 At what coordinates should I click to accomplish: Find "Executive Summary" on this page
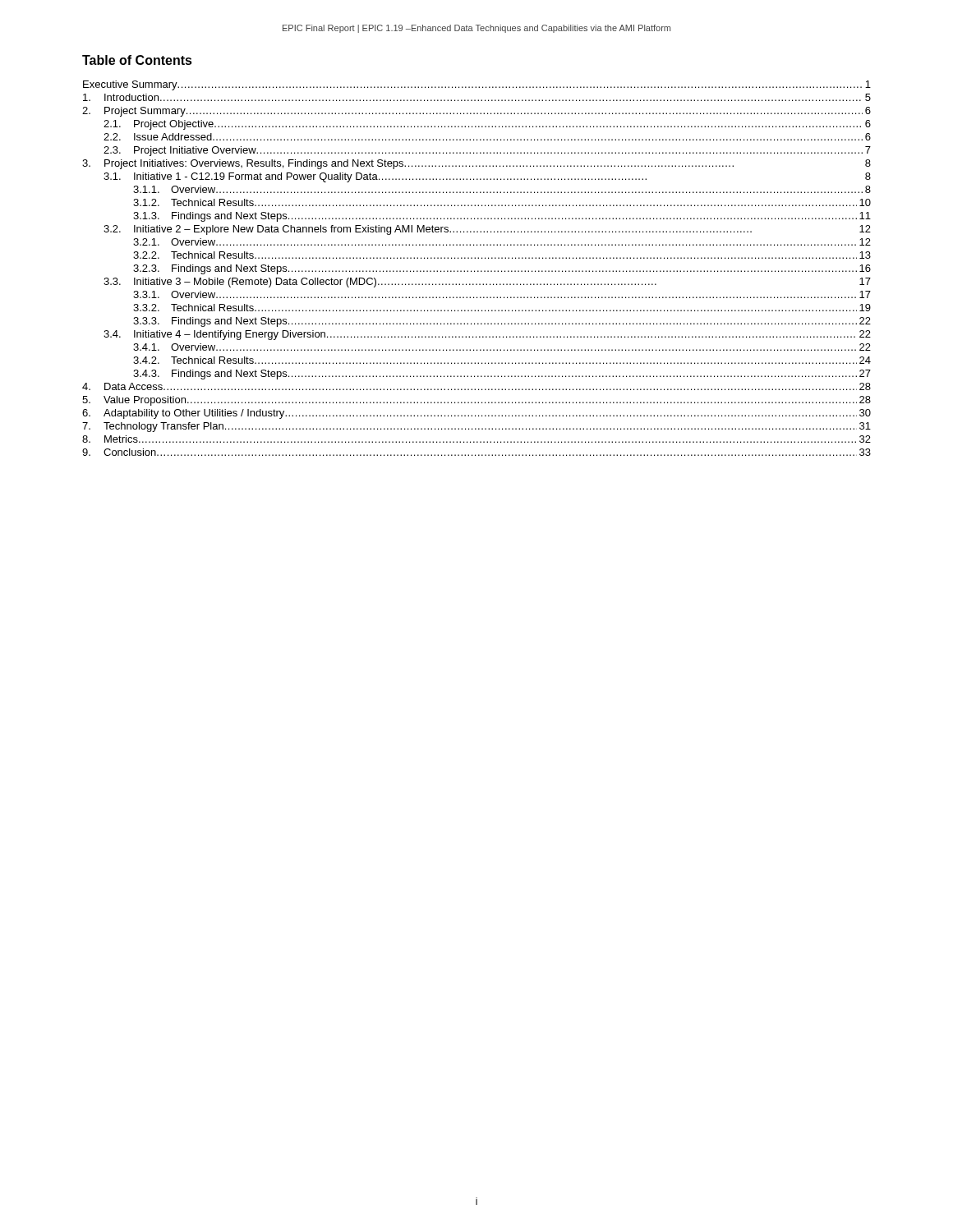tap(476, 84)
